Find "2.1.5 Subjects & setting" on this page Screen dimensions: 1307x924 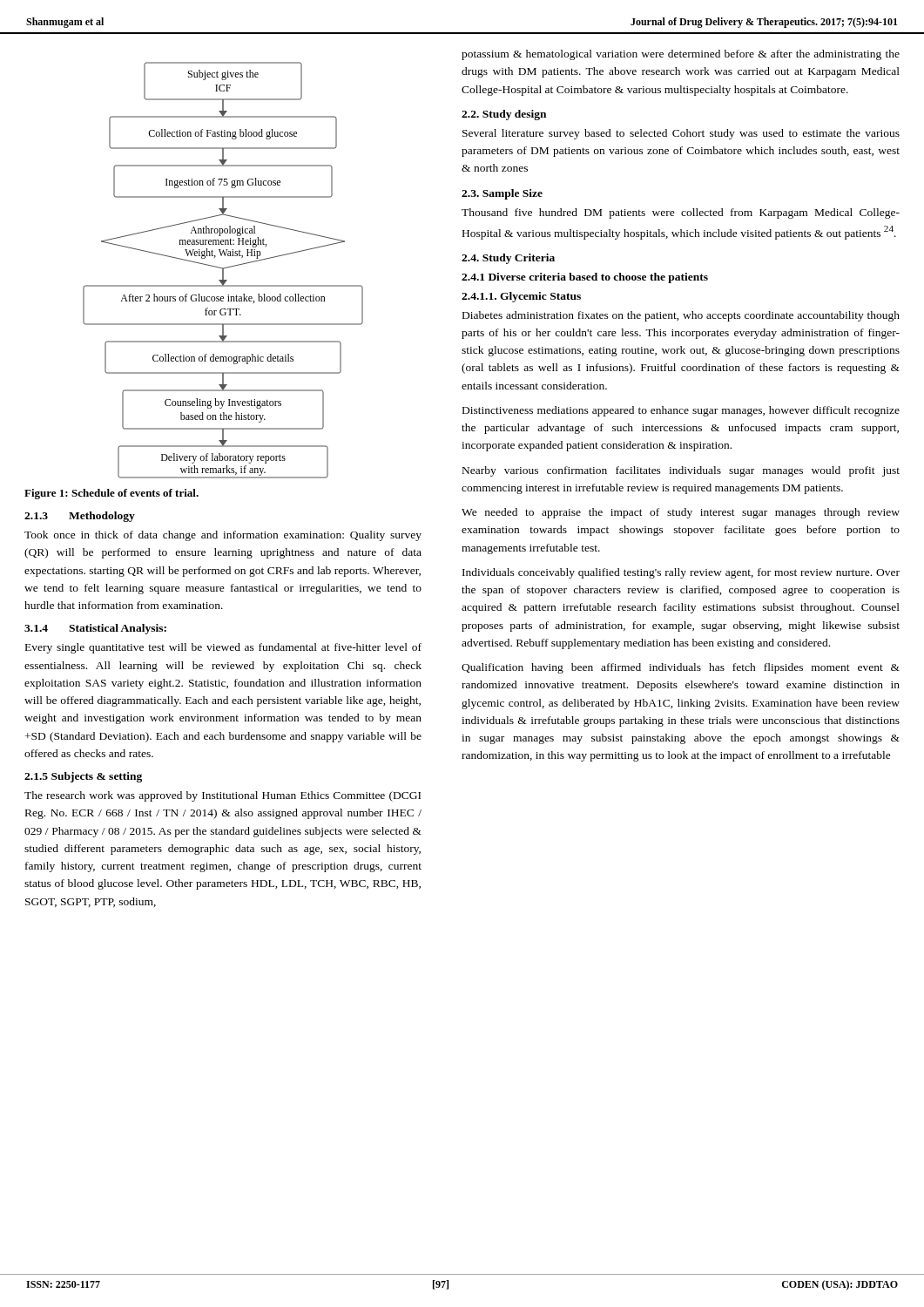pyautogui.click(x=83, y=776)
